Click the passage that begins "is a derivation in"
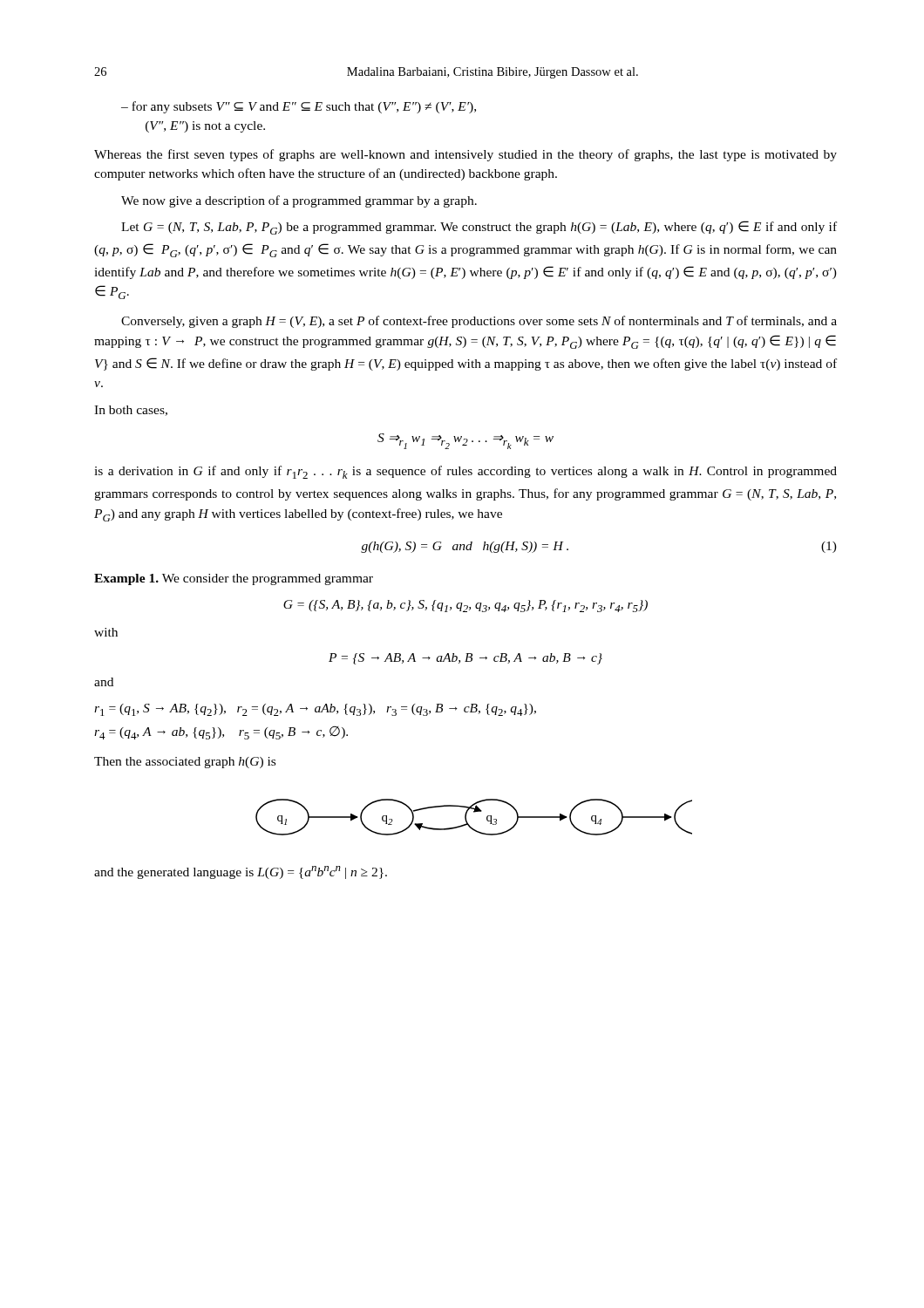The height and width of the screenshot is (1308, 924). click(466, 494)
